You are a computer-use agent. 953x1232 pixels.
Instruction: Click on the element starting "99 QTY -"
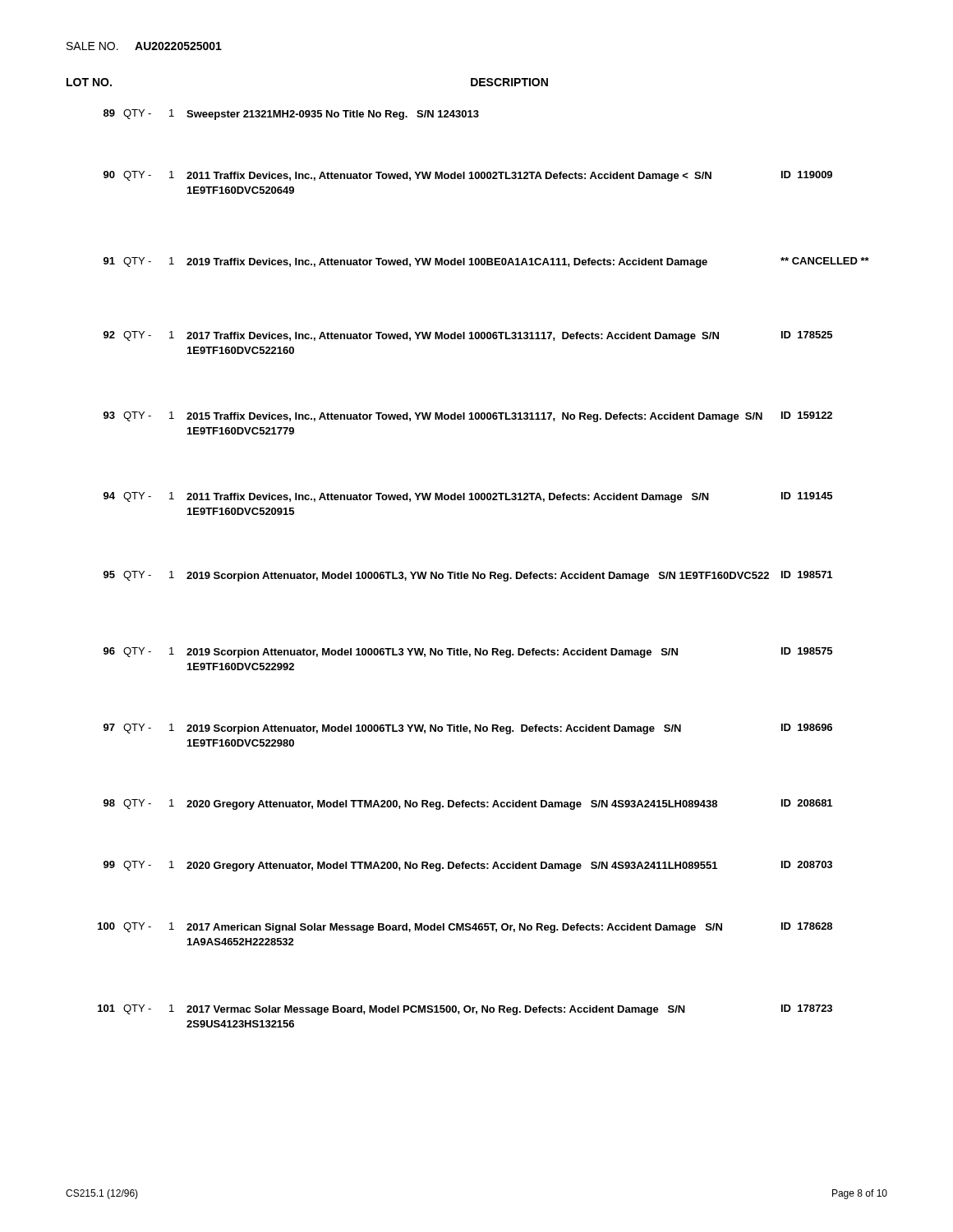coord(476,866)
